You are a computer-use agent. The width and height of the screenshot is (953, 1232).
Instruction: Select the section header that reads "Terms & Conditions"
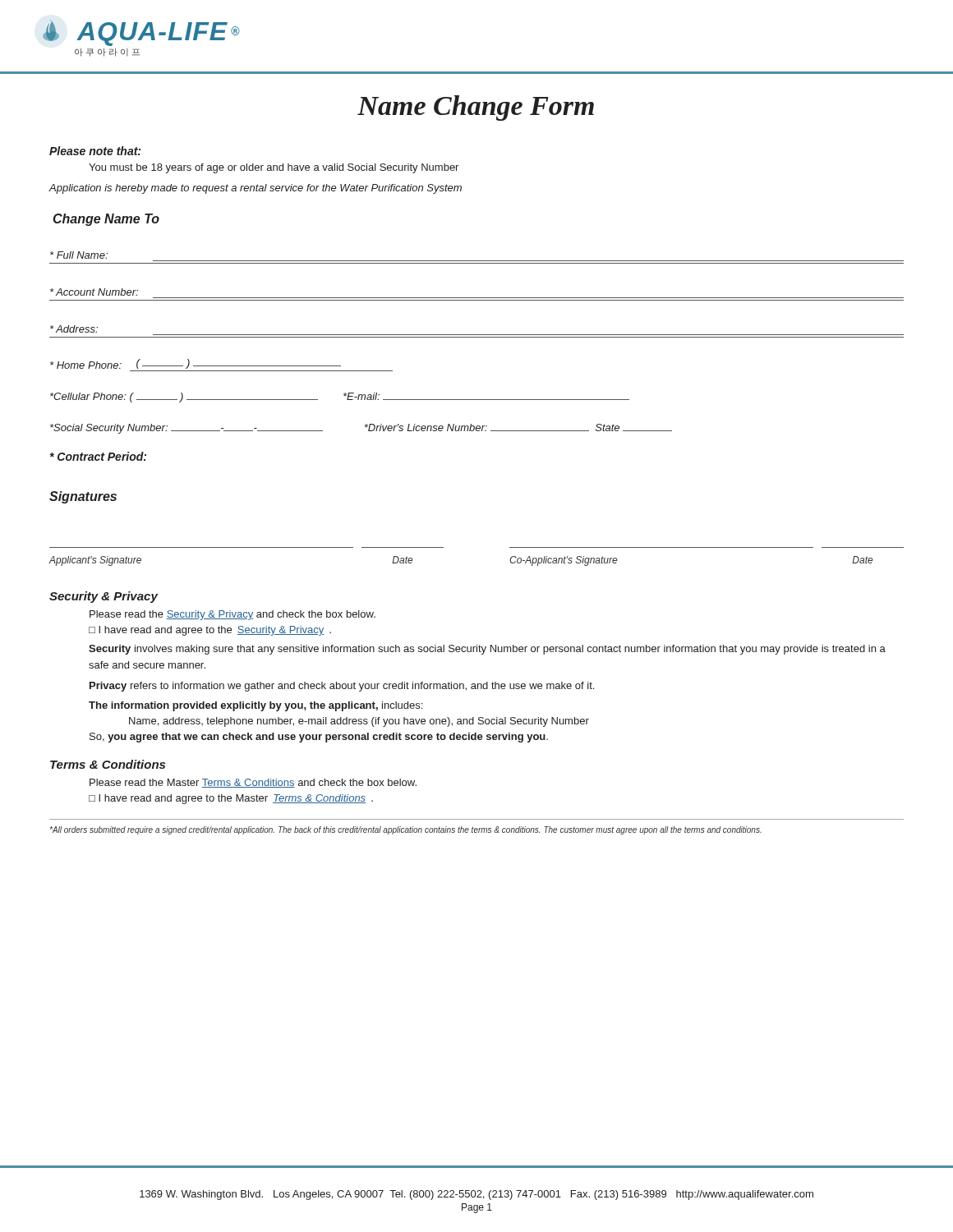click(108, 764)
